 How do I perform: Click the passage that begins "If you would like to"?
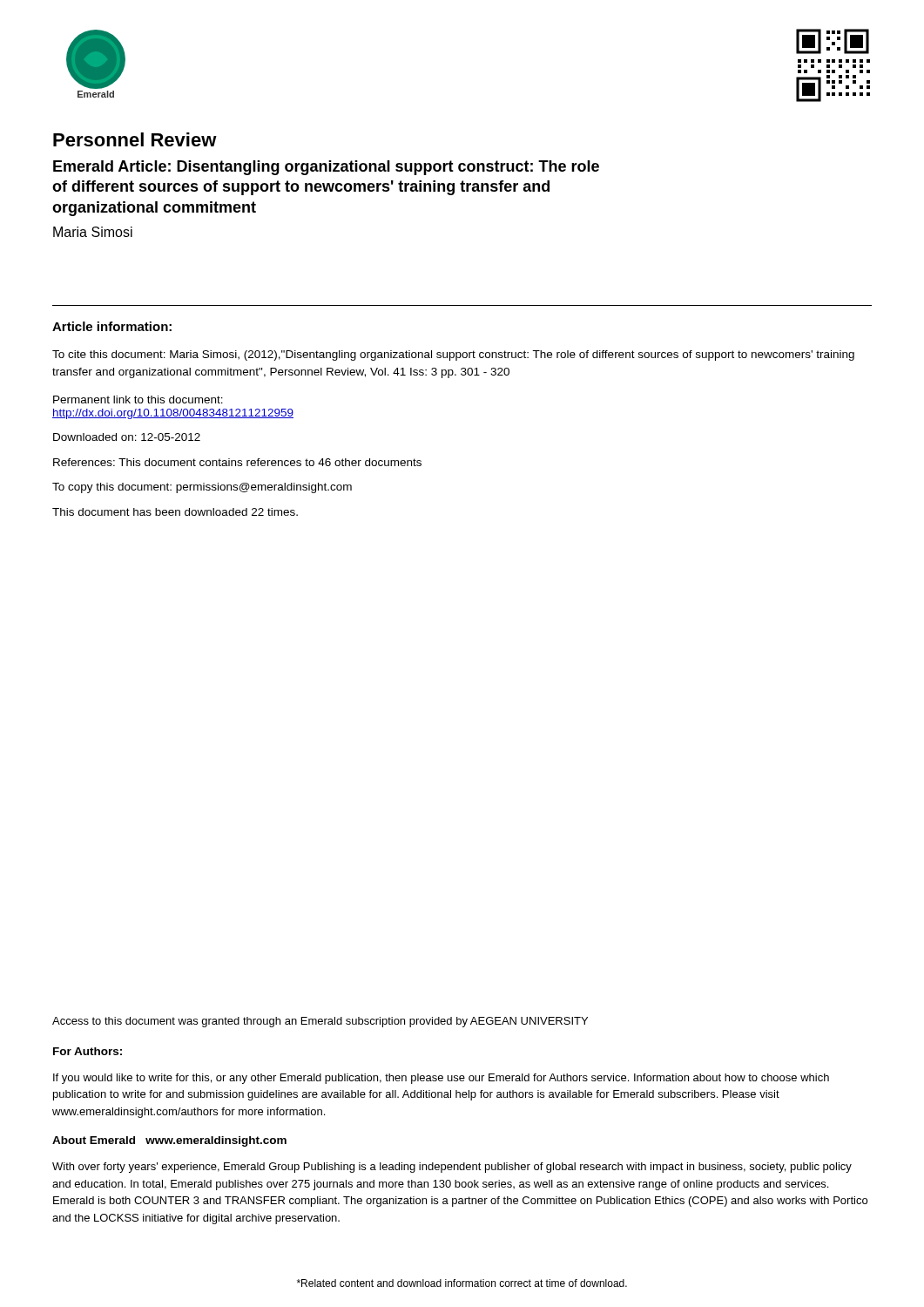[x=462, y=1094]
